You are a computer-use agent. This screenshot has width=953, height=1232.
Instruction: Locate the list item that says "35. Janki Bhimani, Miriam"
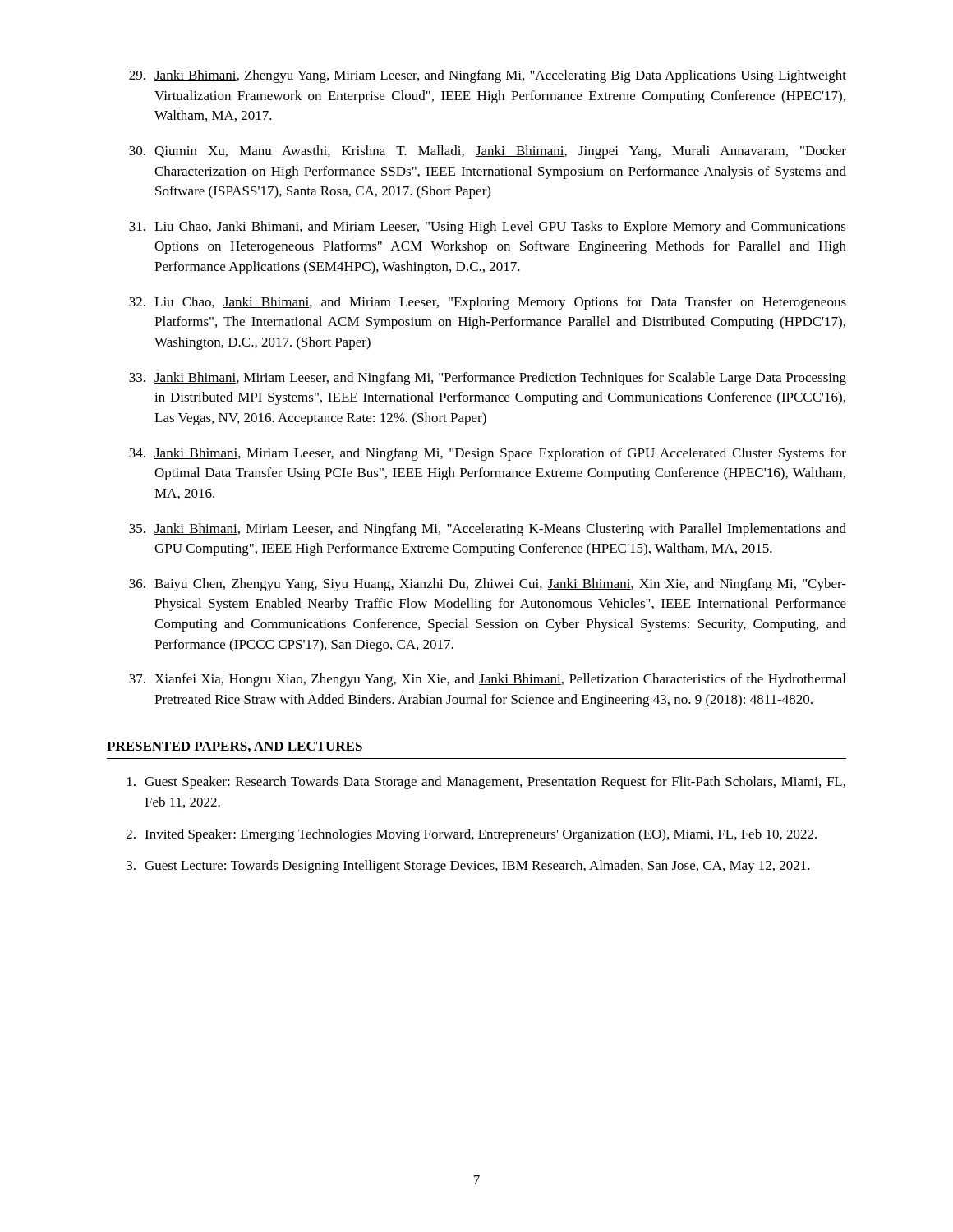coord(476,539)
